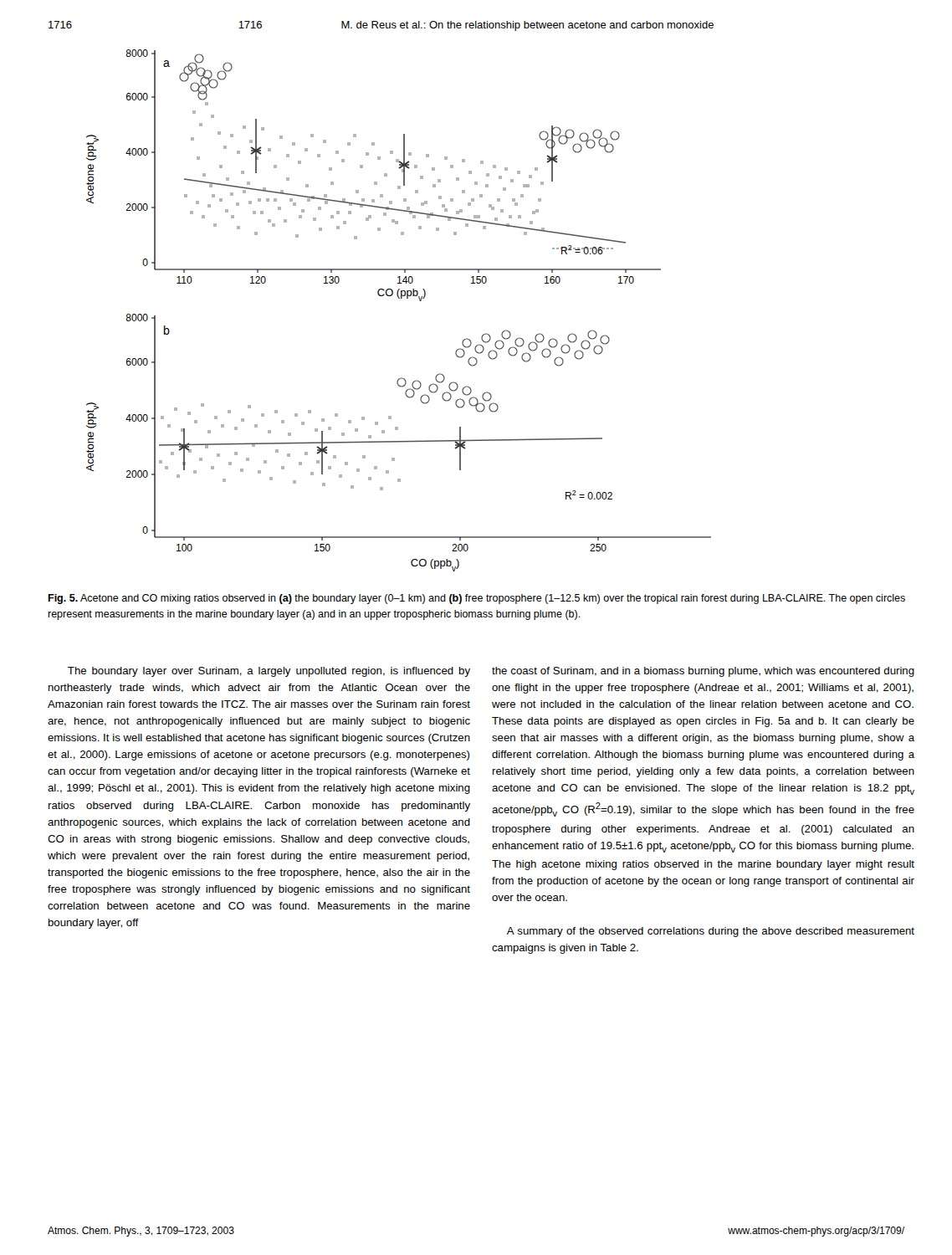Point to the text block starting "Fig. 5. Acetone and CO mixing ratios"
Image resolution: width=952 pixels, height=1255 pixels.
tap(477, 606)
